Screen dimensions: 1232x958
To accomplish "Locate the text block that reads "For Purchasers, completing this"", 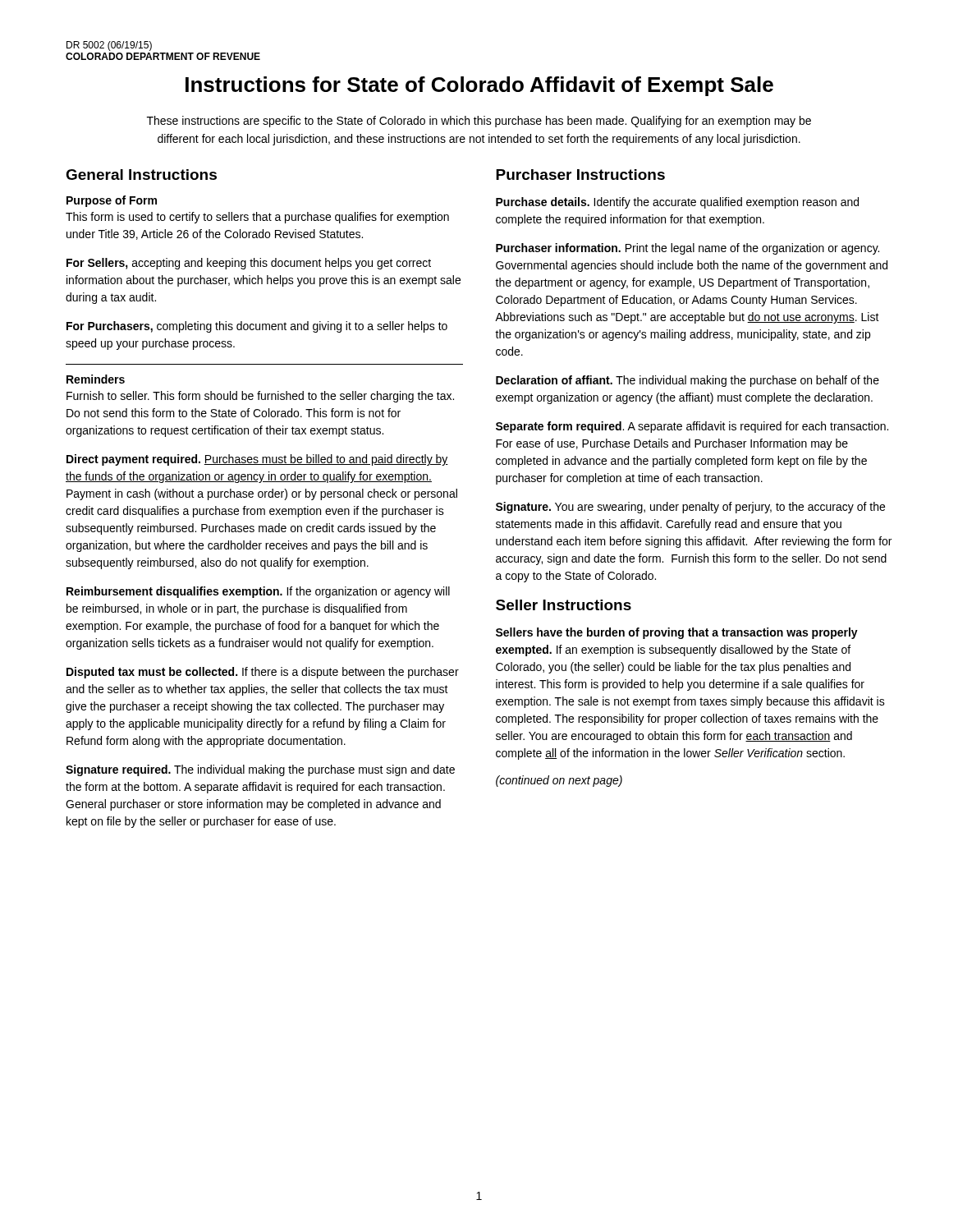I will 257,335.
